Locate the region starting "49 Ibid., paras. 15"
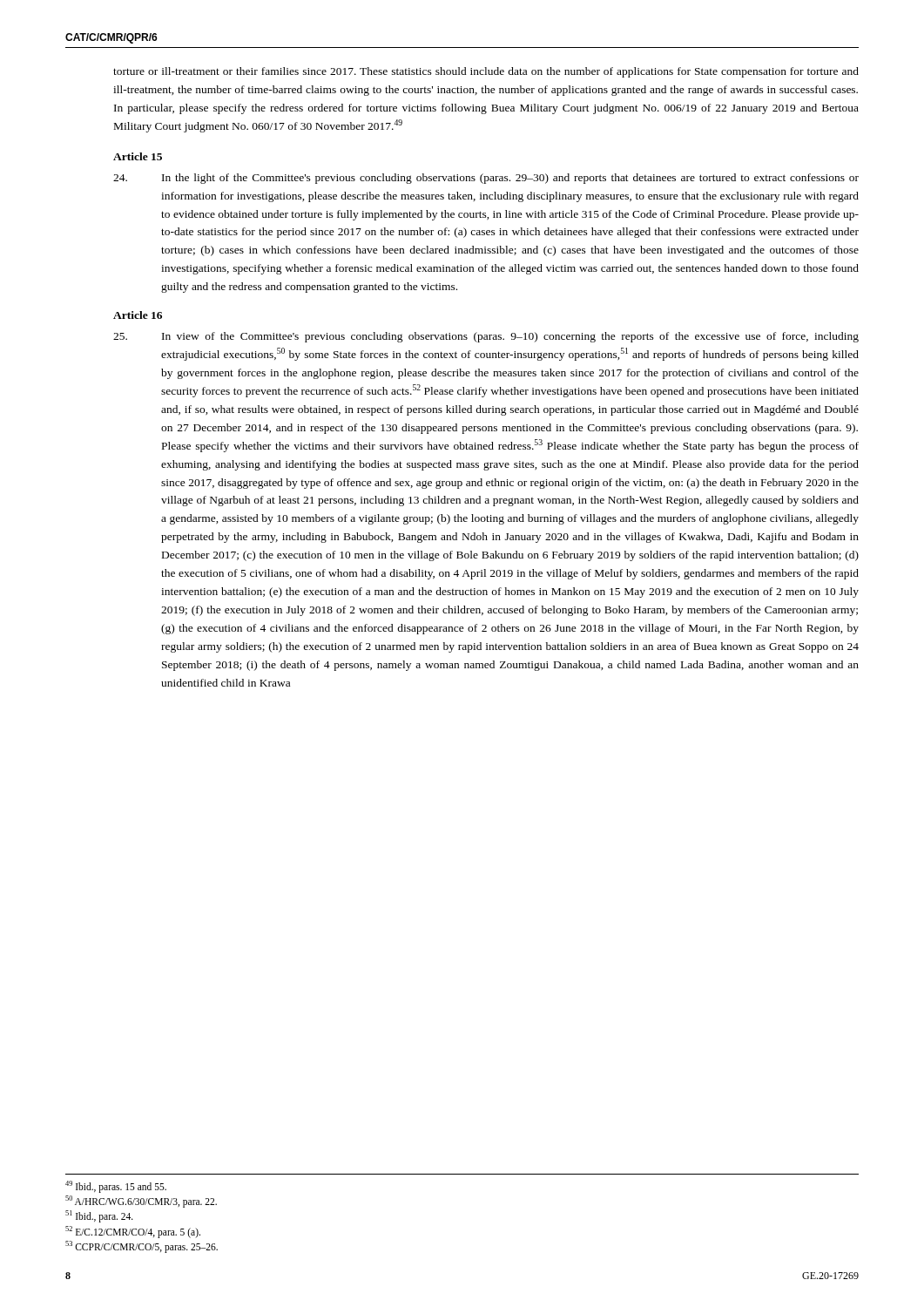The height and width of the screenshot is (1307, 924). click(116, 1186)
